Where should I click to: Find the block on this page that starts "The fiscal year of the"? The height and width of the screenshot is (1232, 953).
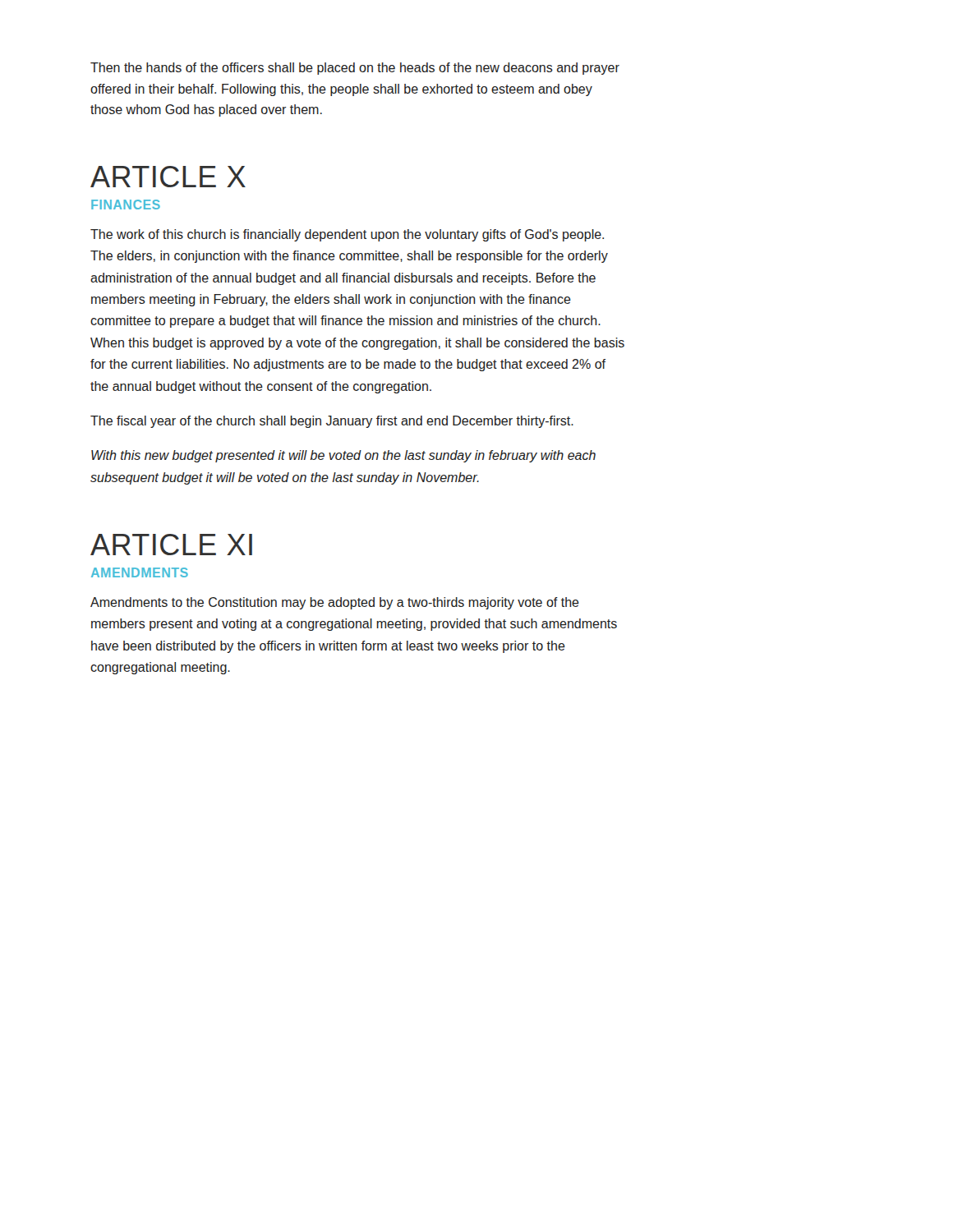pos(332,421)
